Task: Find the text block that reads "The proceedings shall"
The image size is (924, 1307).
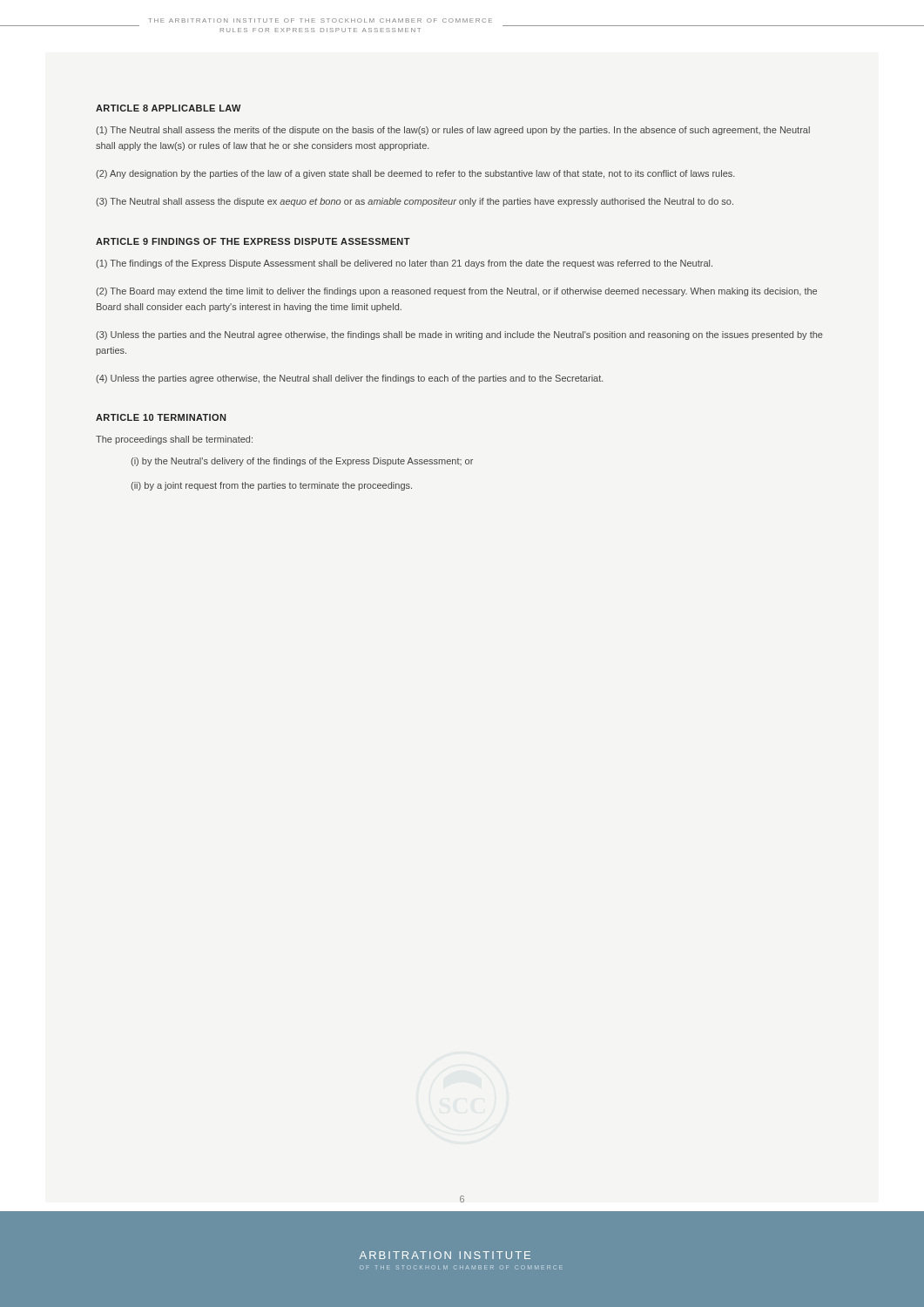Action: click(x=175, y=440)
